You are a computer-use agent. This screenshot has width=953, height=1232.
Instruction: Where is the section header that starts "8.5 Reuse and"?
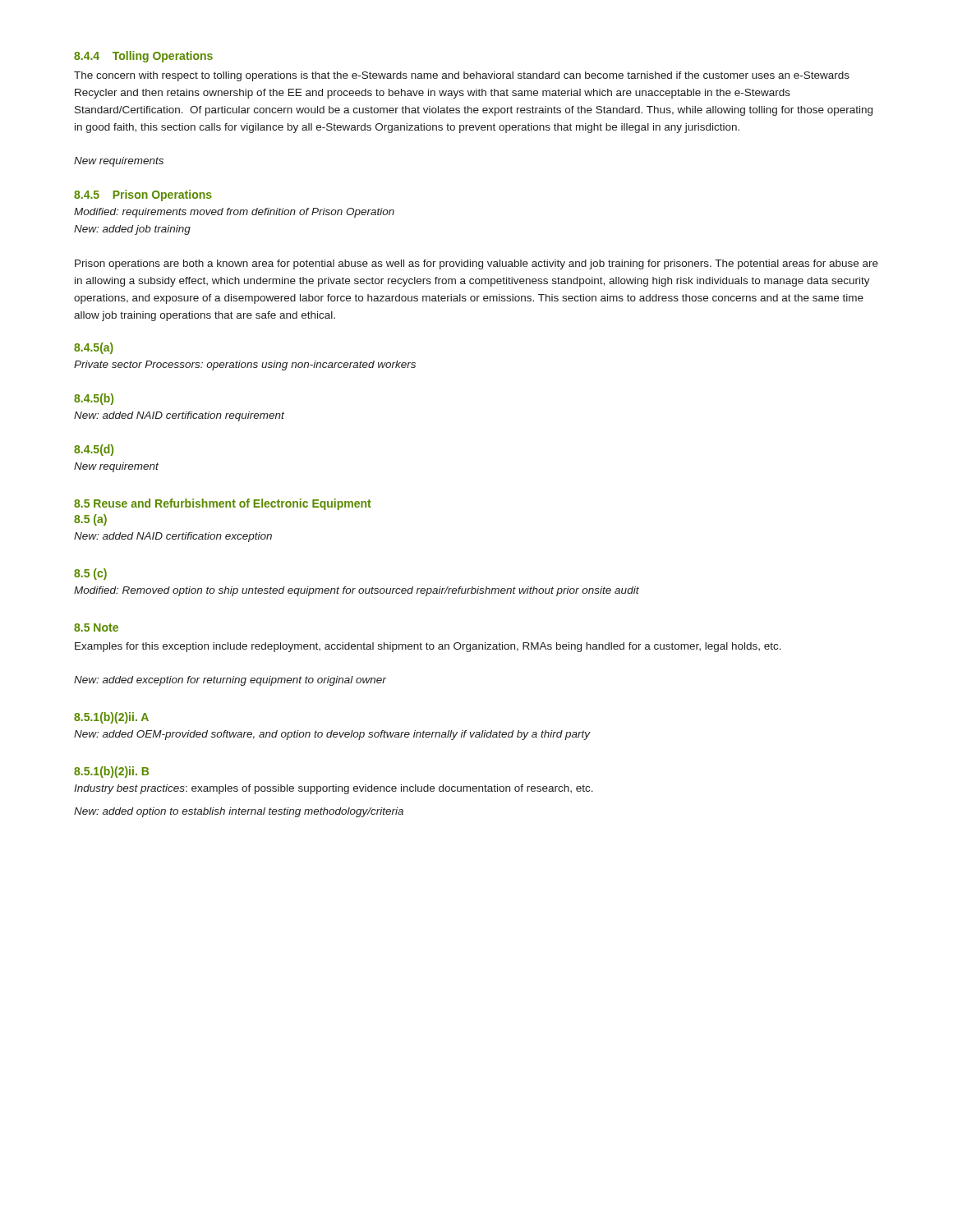click(223, 503)
